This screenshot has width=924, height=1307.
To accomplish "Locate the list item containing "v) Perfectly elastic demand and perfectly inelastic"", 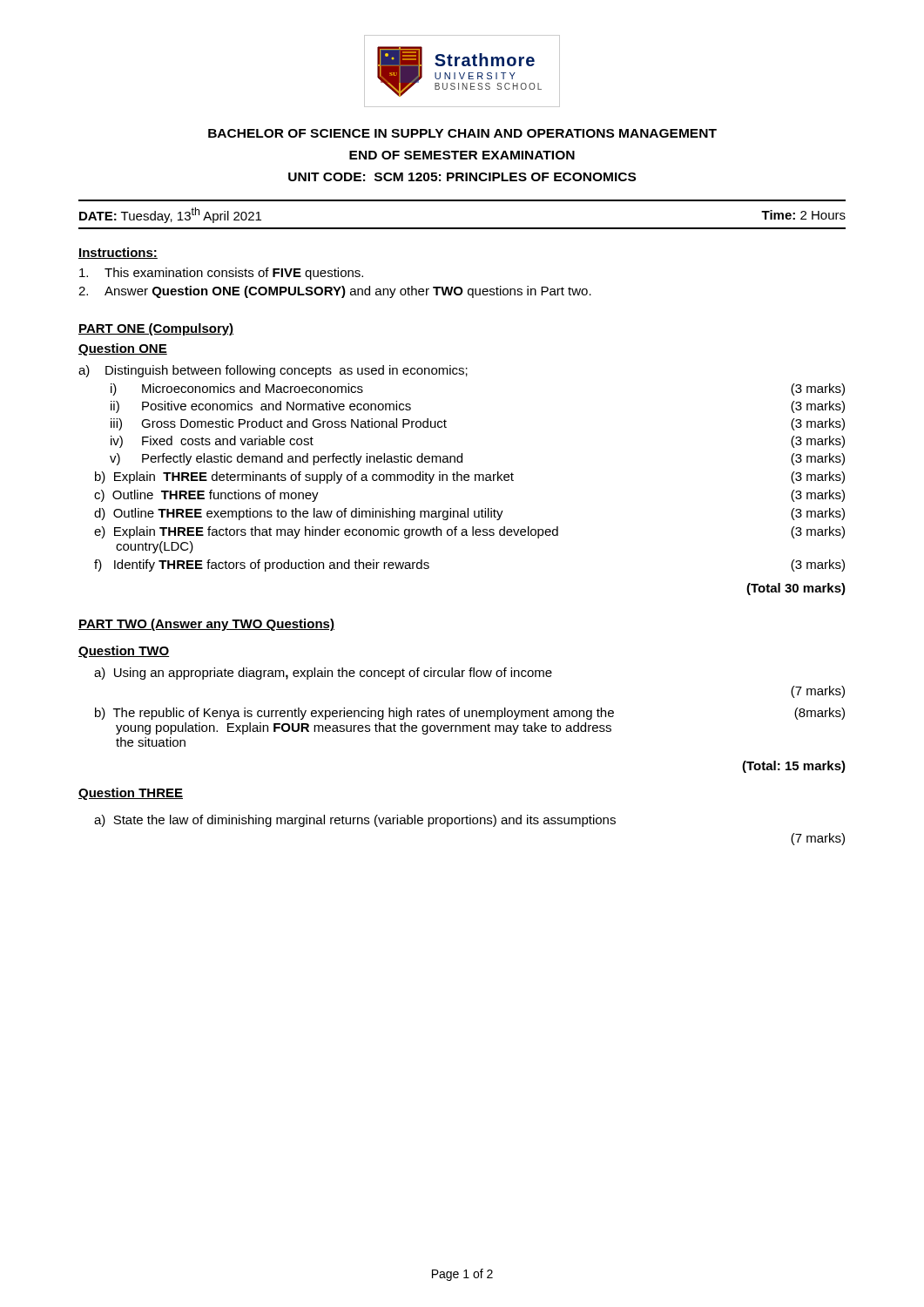I will pos(304,459).
